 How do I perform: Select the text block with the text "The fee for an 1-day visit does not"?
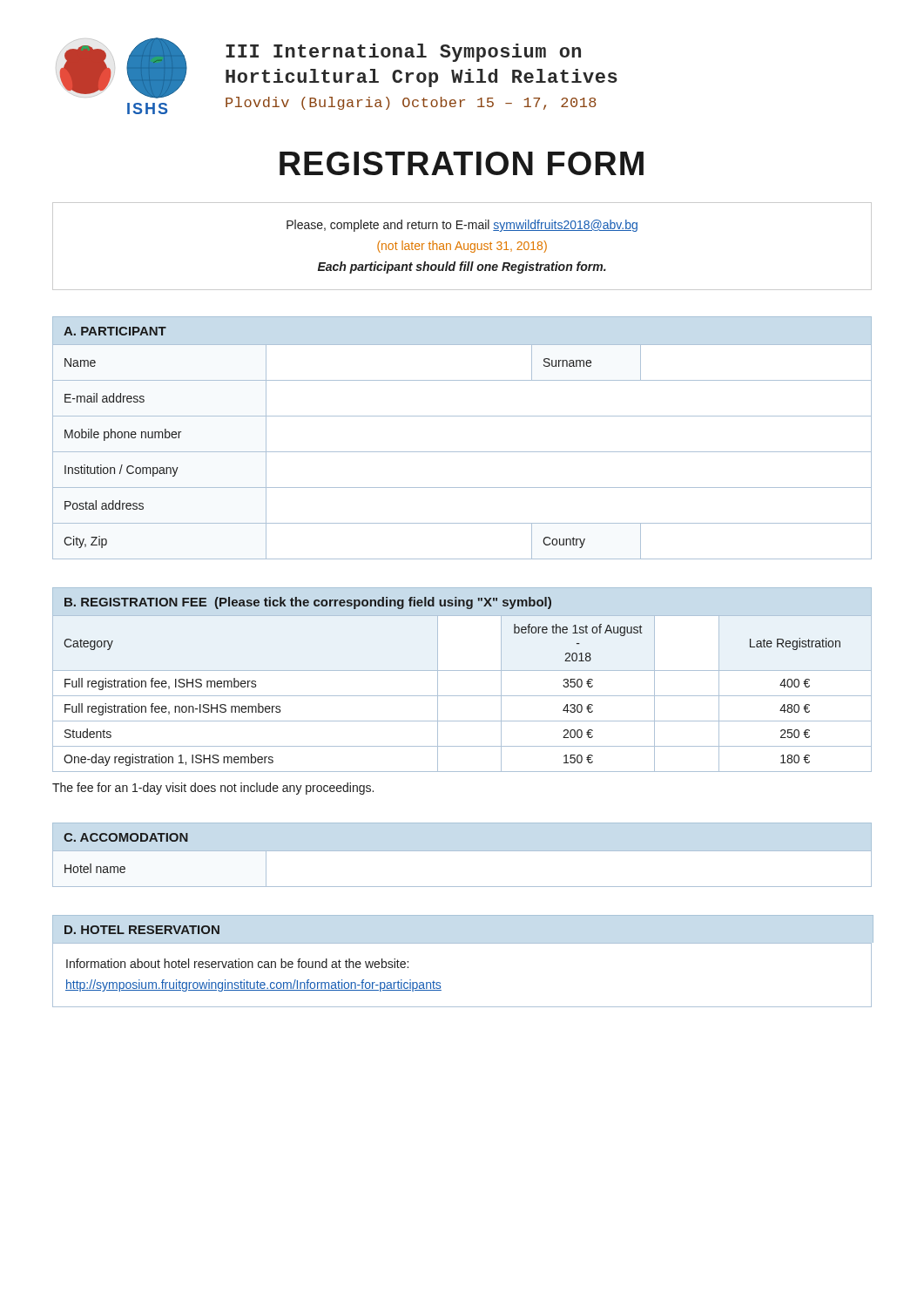pos(214,788)
